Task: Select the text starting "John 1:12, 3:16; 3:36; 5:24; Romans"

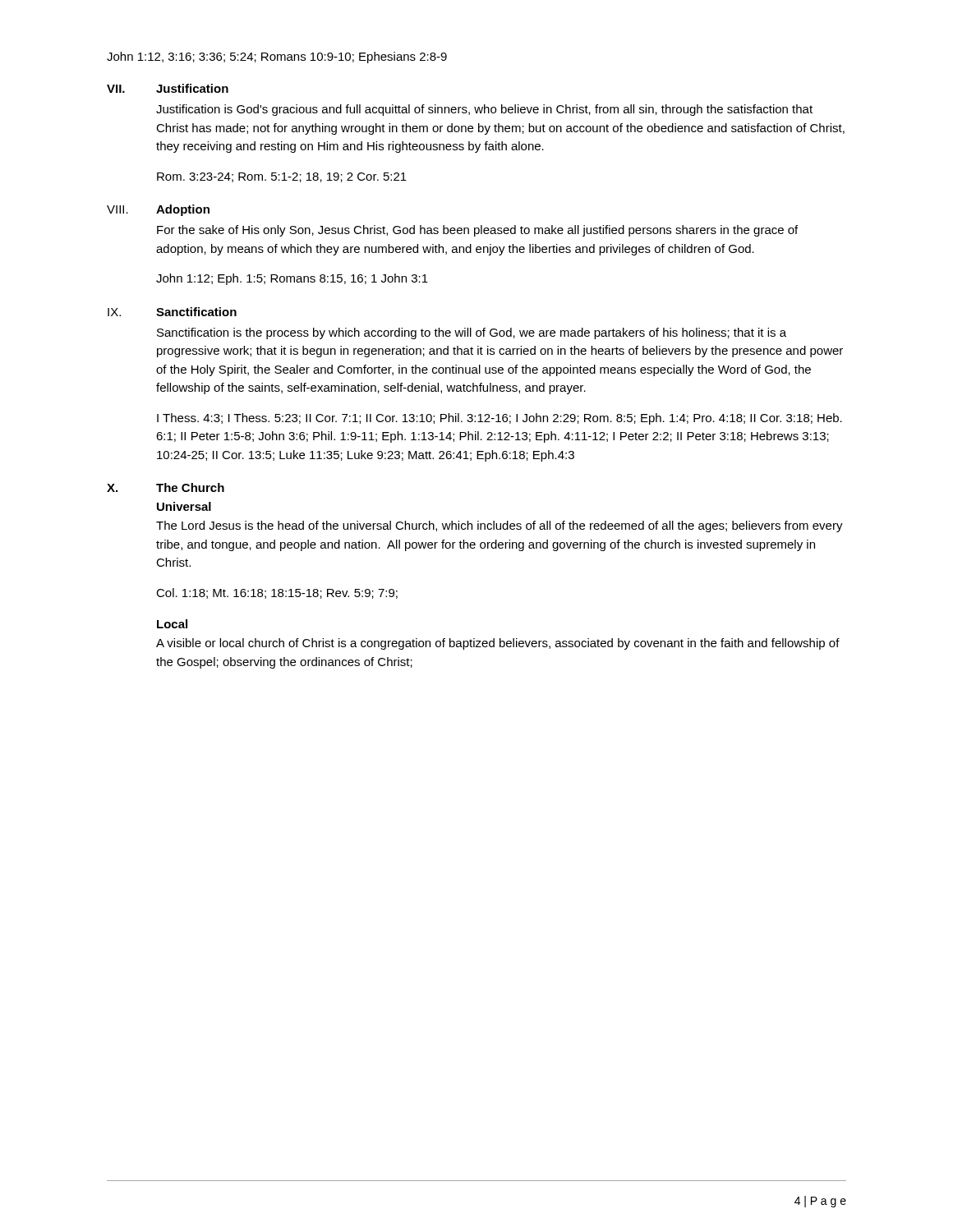Action: pyautogui.click(x=277, y=56)
